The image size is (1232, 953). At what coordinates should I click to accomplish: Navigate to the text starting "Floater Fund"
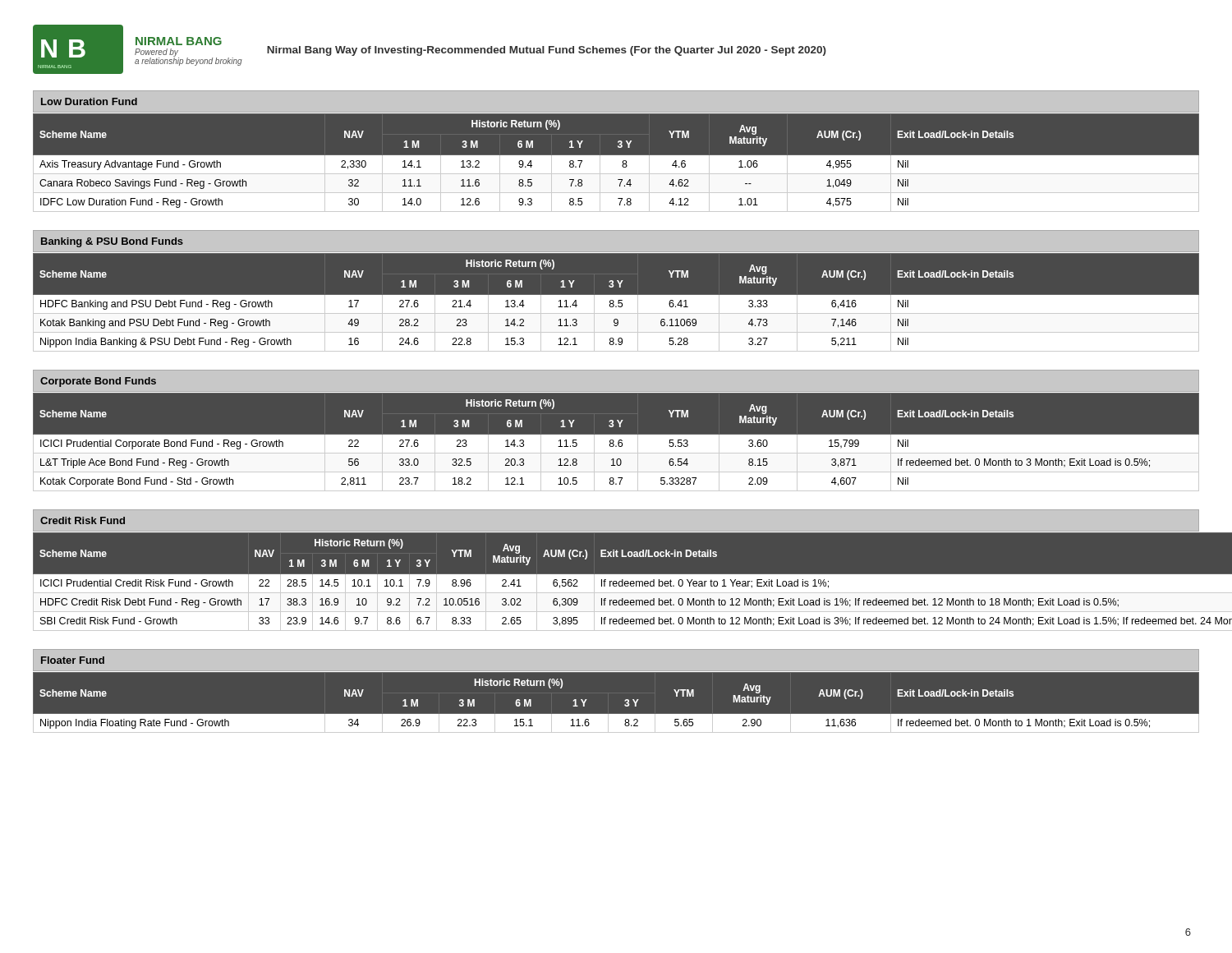73,660
